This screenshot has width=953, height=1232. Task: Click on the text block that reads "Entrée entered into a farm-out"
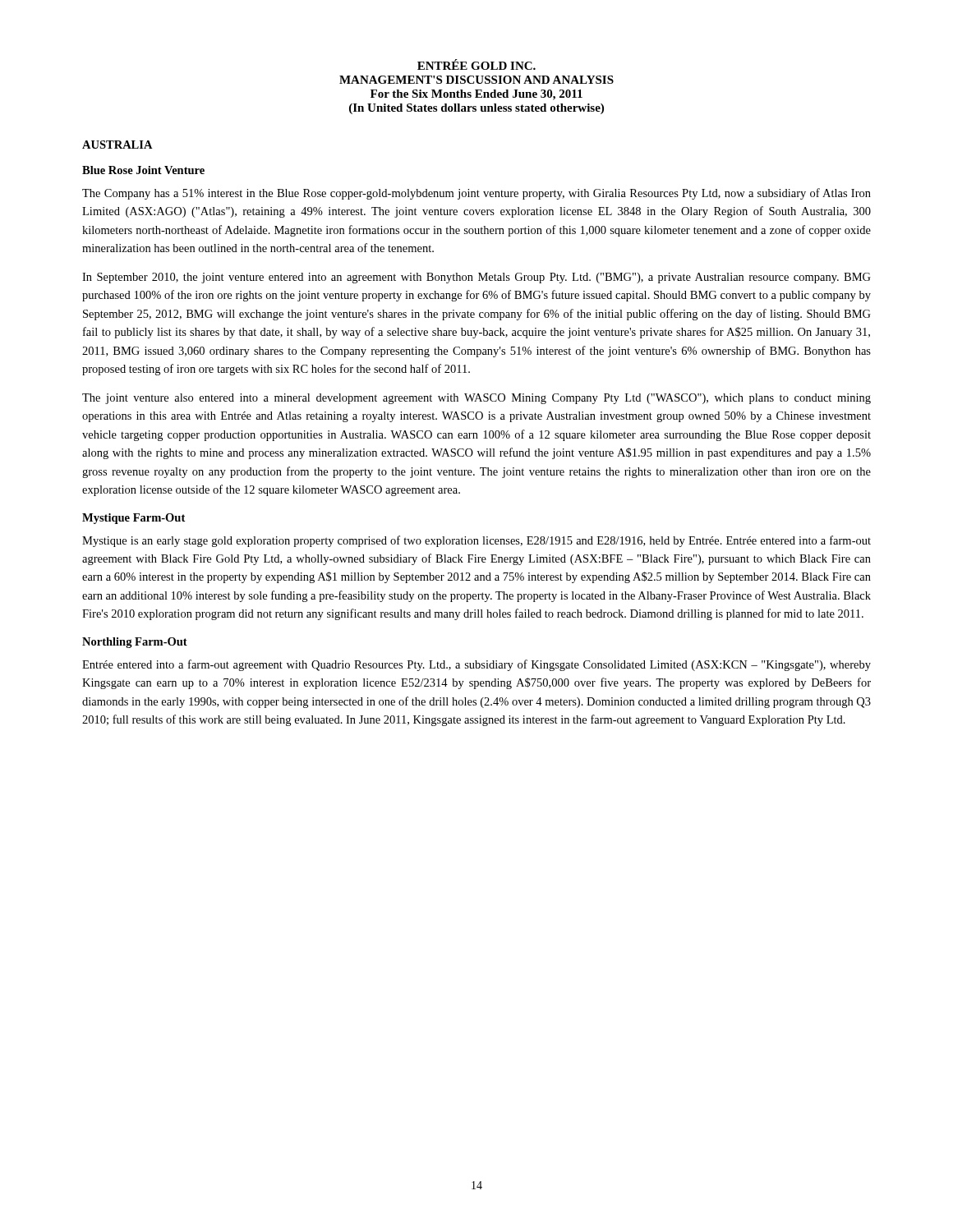point(476,692)
